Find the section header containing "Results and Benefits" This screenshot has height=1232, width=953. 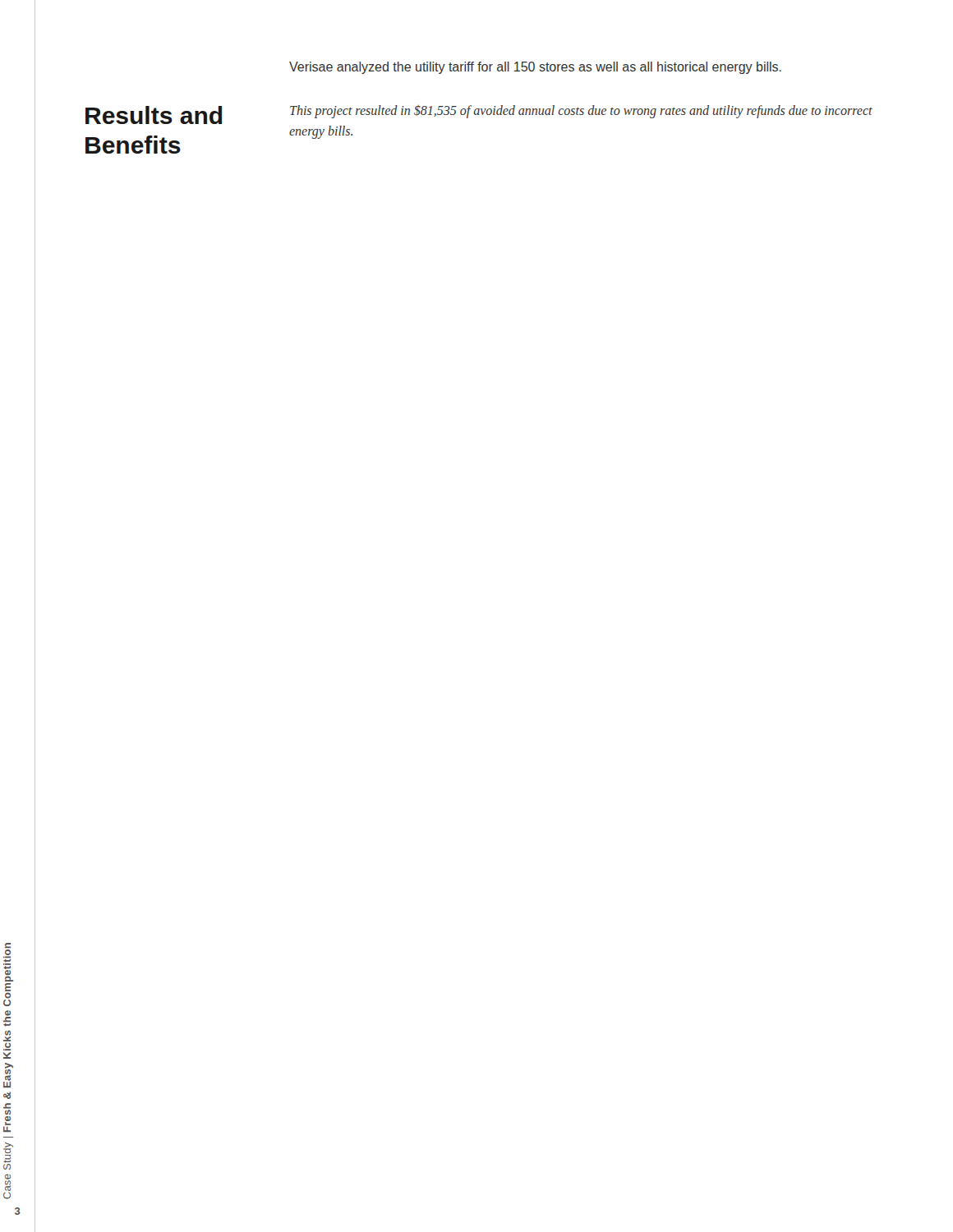154,130
